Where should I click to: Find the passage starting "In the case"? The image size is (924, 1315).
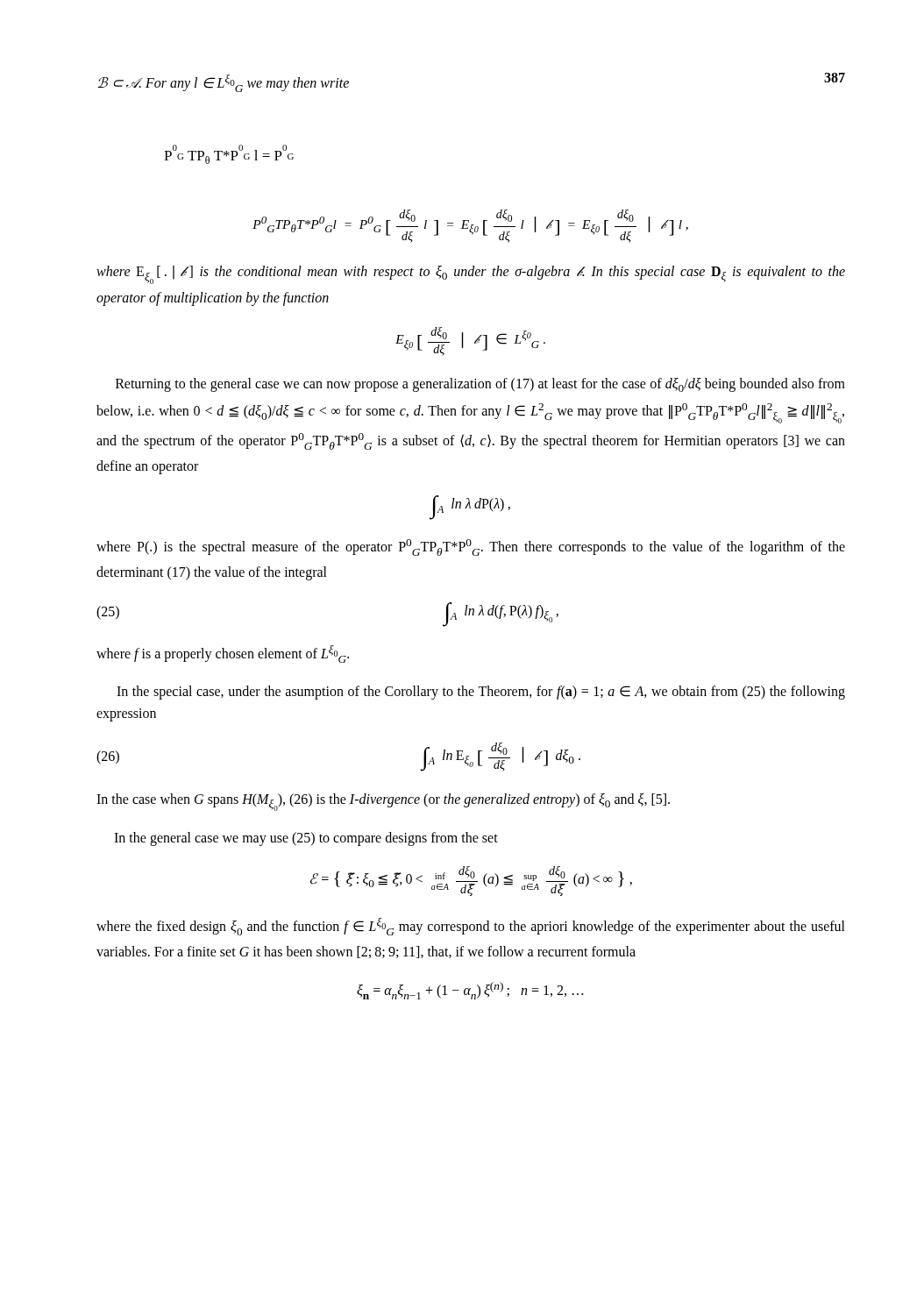click(384, 802)
